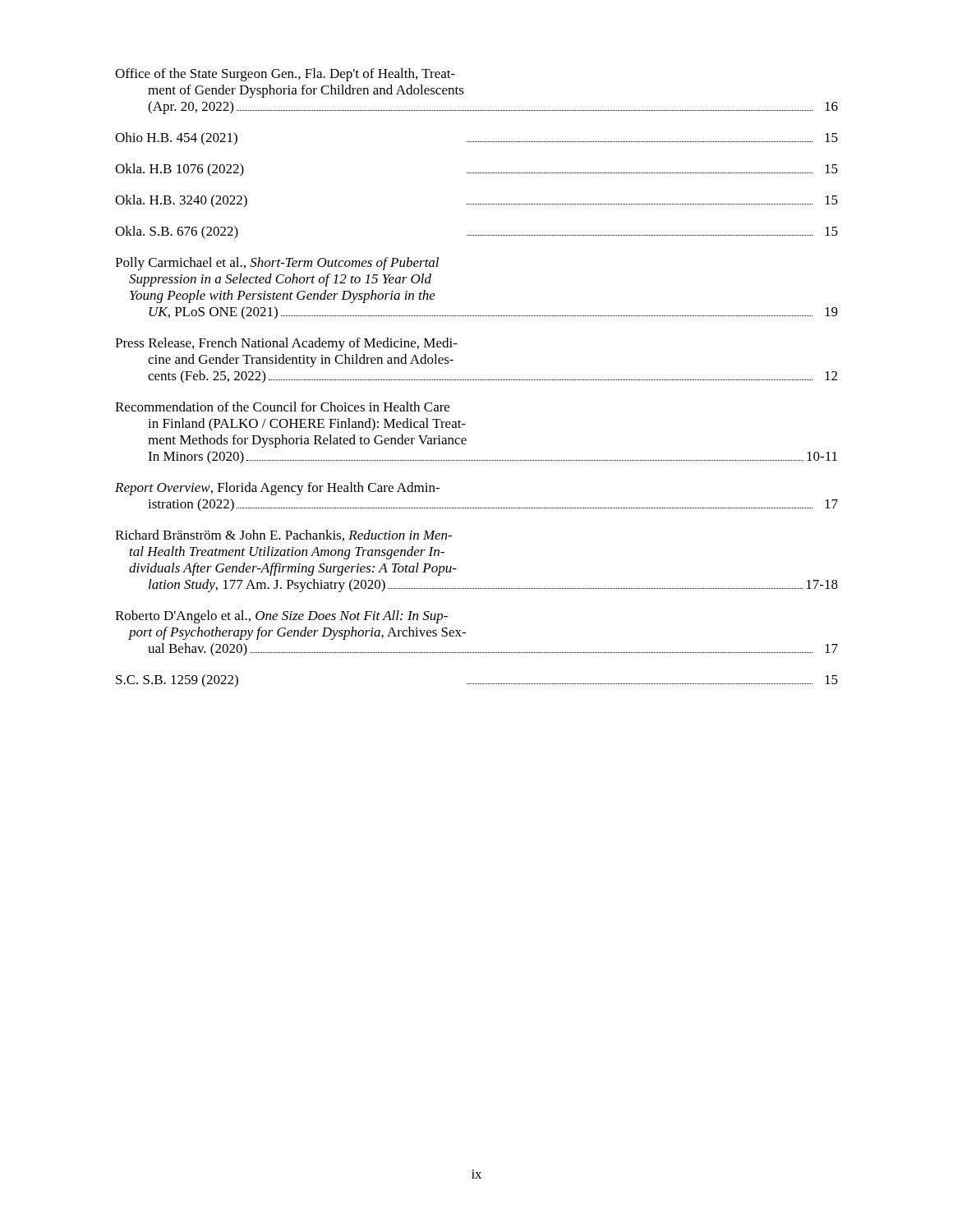Locate the block starting "Okla. S.B. 676 (2022) 15"

click(x=476, y=232)
